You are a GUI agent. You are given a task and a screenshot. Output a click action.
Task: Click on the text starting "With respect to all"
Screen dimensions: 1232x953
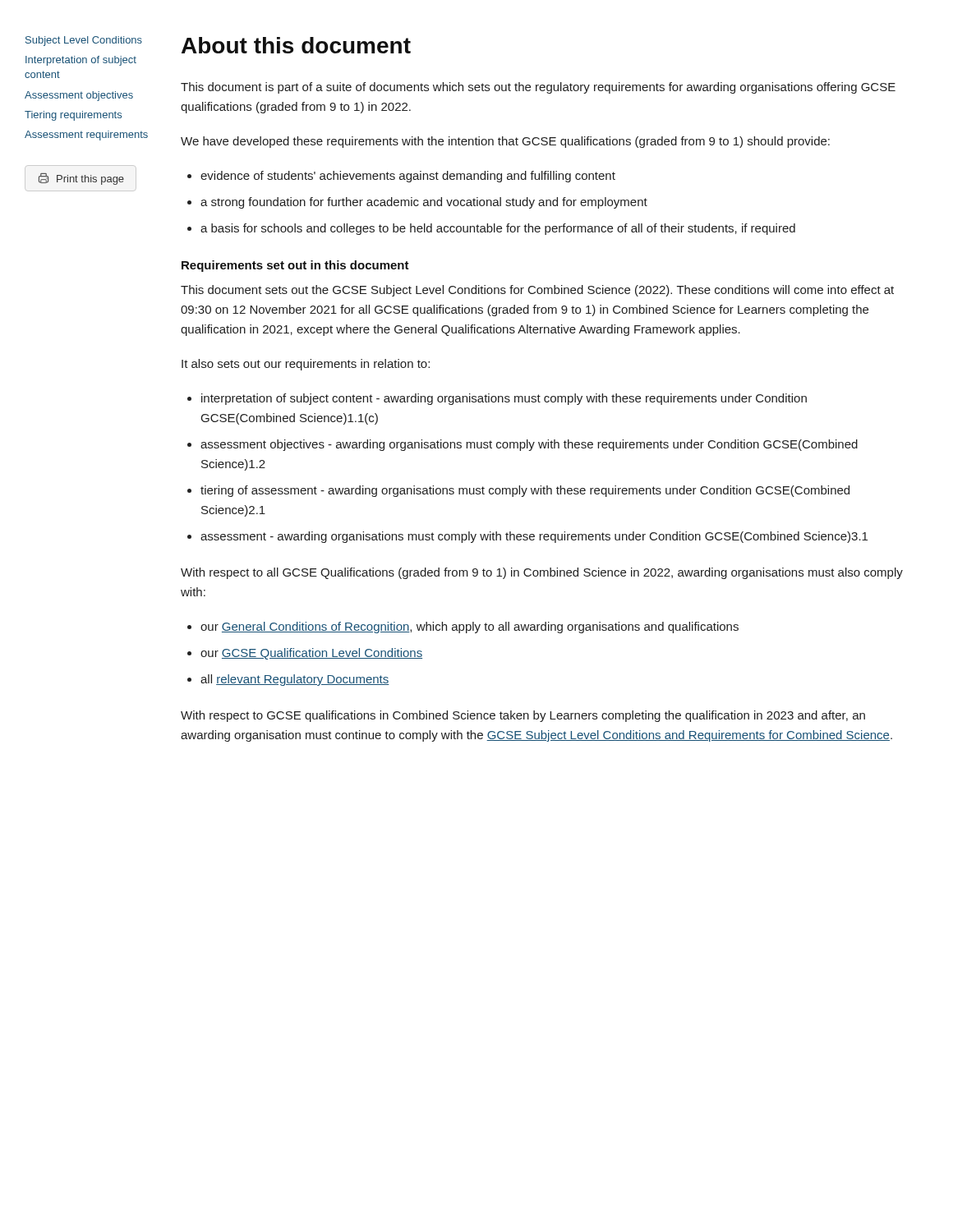[542, 582]
